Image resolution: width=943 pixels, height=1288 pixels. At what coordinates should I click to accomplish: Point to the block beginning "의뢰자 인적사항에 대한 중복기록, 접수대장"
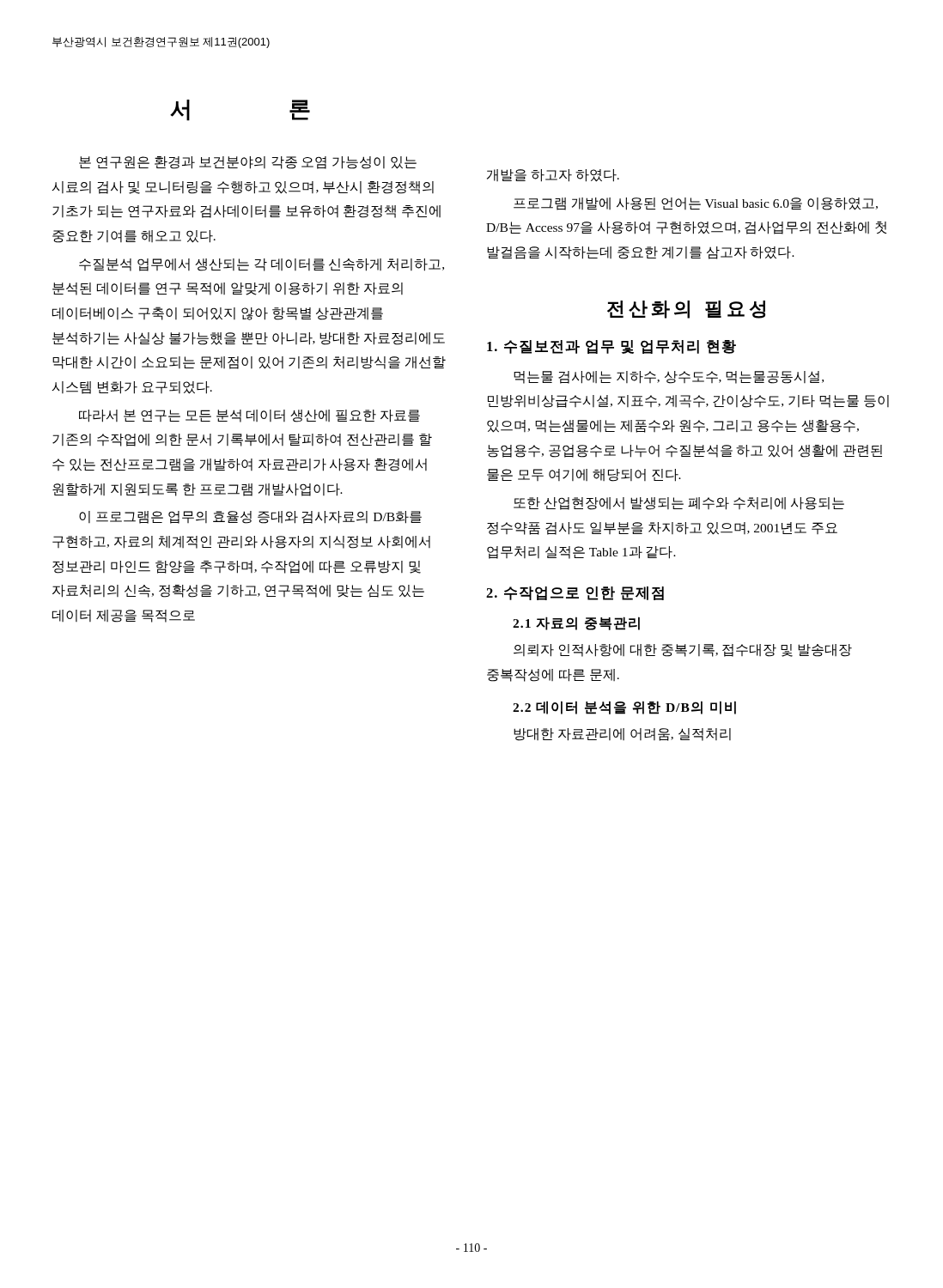pyautogui.click(x=669, y=662)
